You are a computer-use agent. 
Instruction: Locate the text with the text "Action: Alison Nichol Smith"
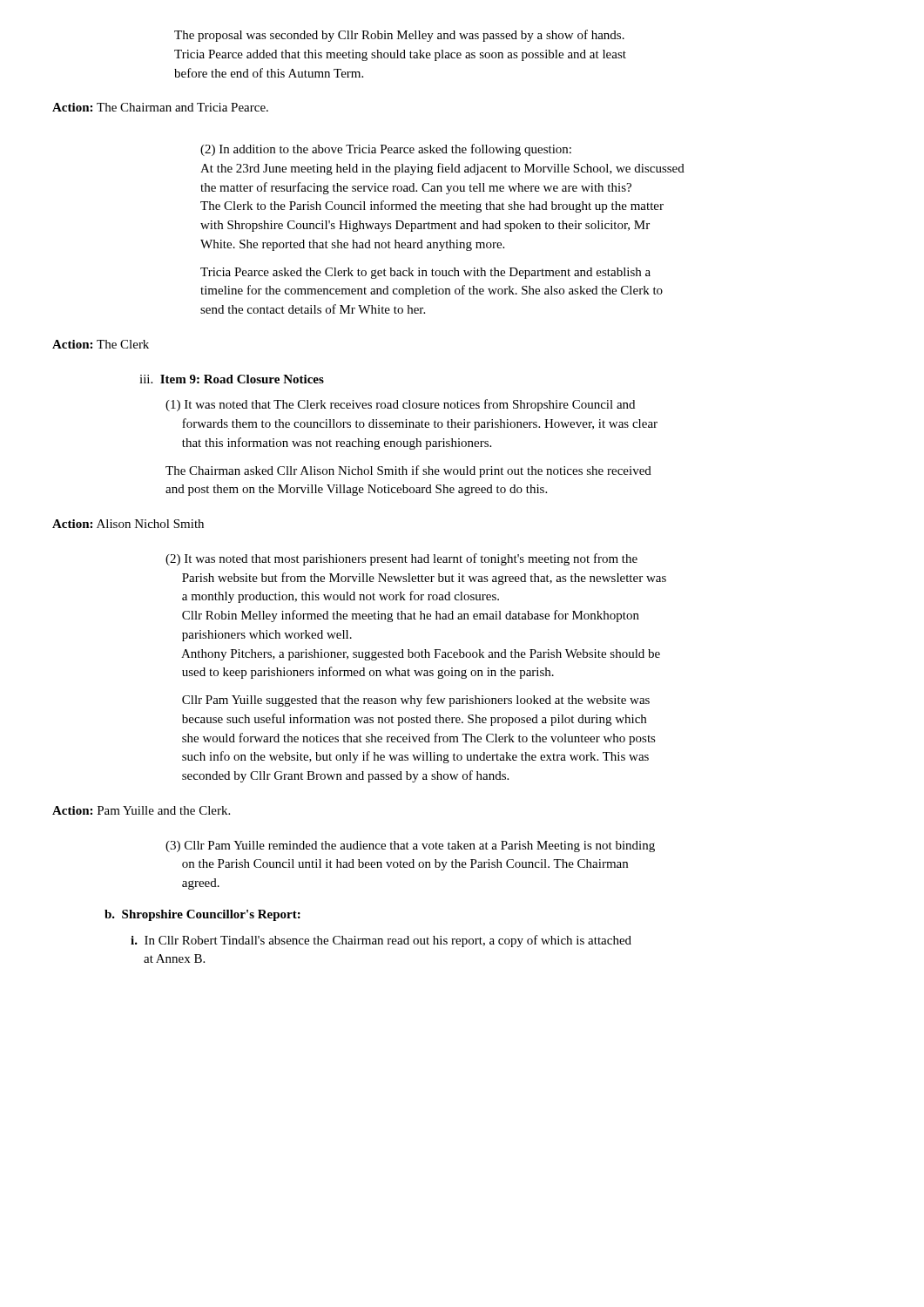click(x=128, y=524)
